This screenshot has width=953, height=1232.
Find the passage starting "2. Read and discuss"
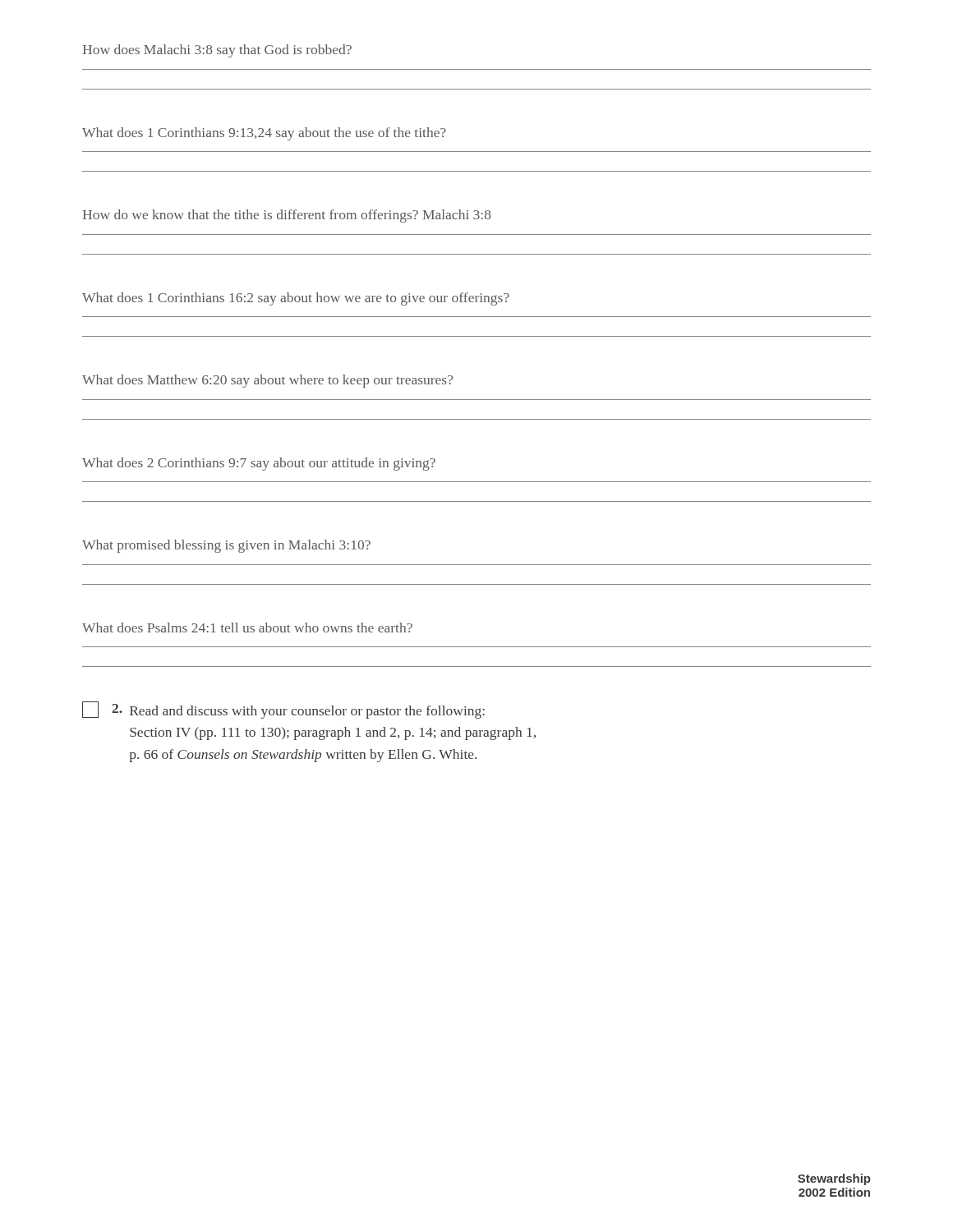[309, 732]
